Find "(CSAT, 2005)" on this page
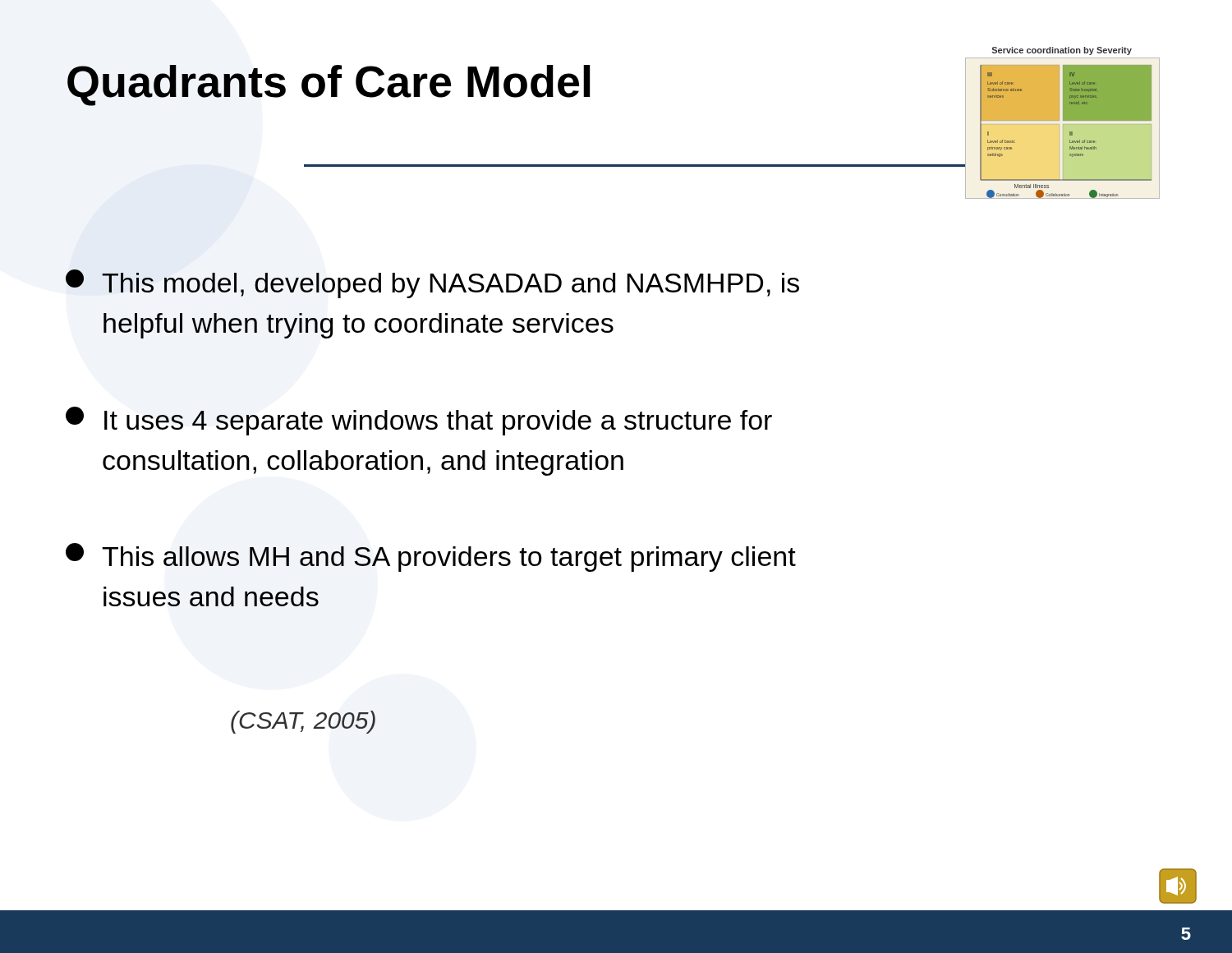Screen dimensions: 953x1232 303,720
